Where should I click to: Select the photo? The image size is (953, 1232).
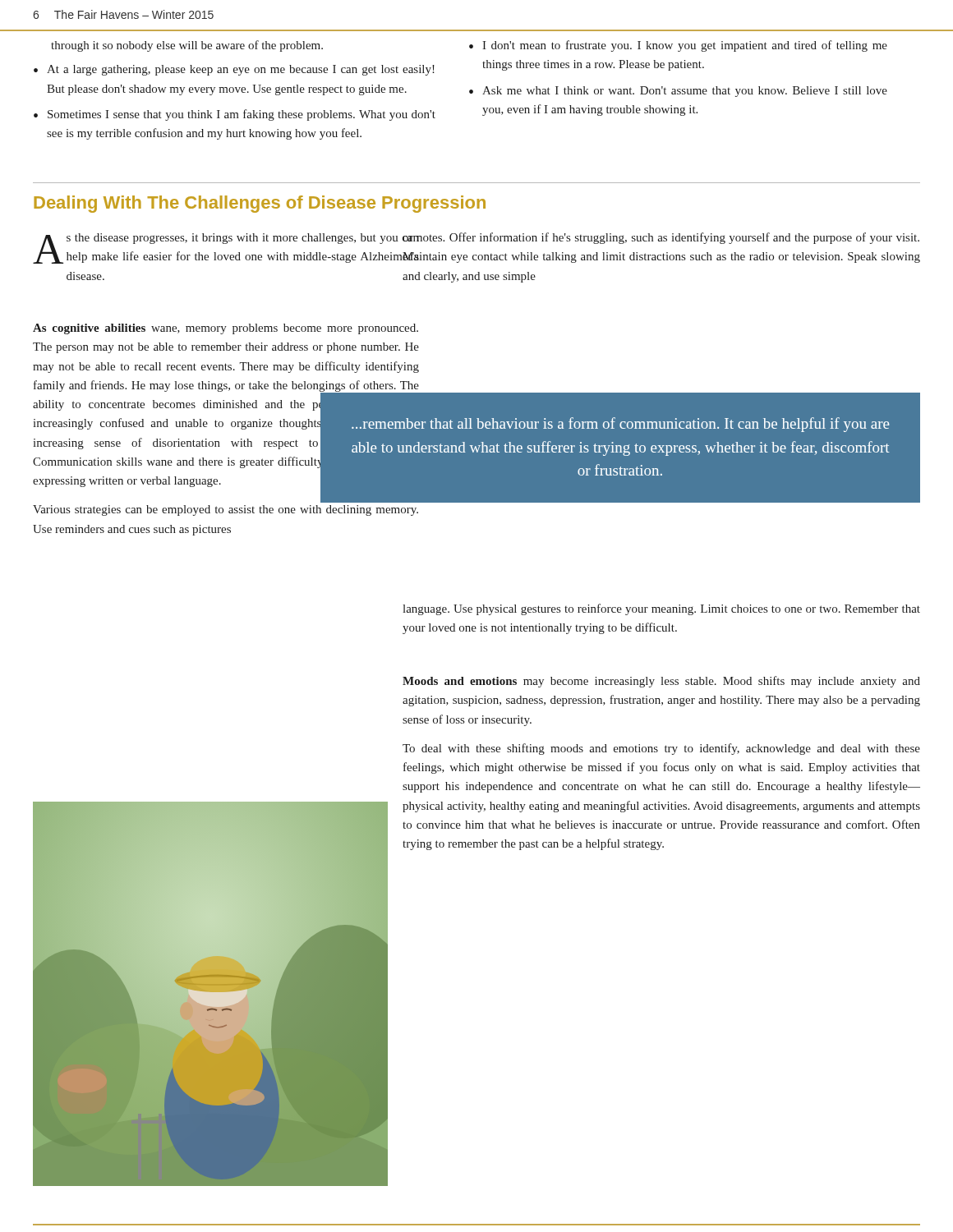click(x=210, y=994)
